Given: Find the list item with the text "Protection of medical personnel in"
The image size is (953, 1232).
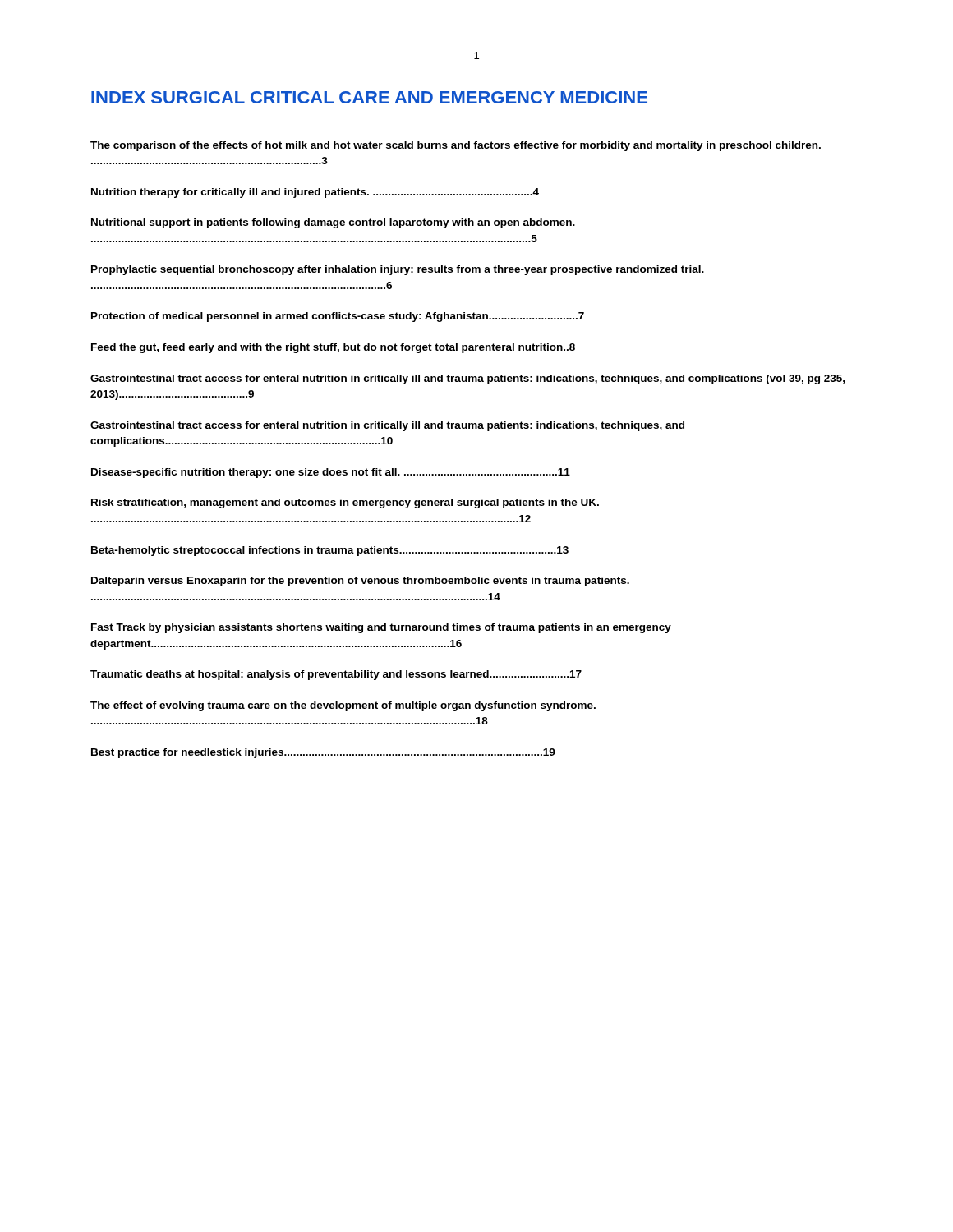Looking at the screenshot, I should pyautogui.click(x=337, y=316).
